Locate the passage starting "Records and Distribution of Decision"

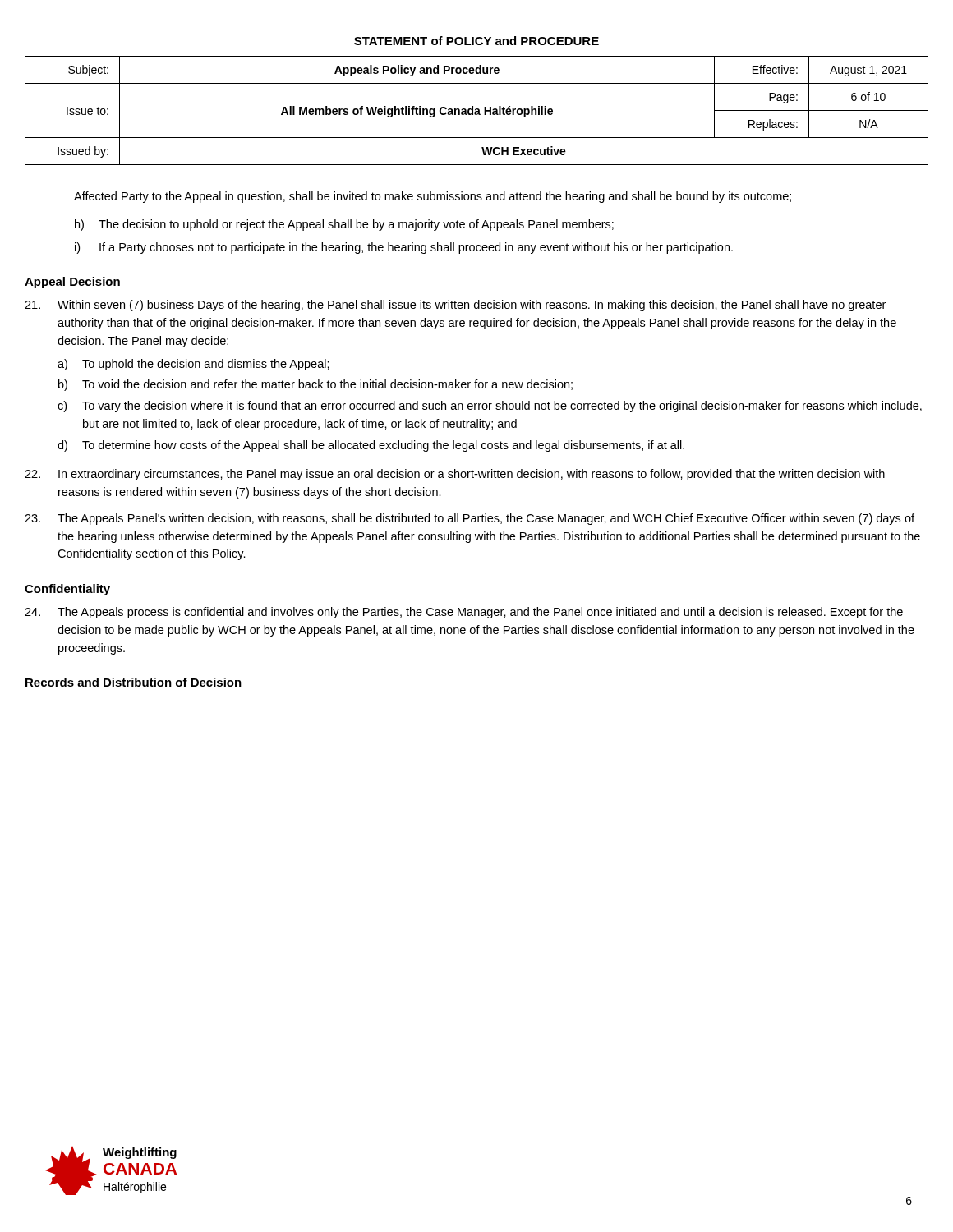[133, 682]
